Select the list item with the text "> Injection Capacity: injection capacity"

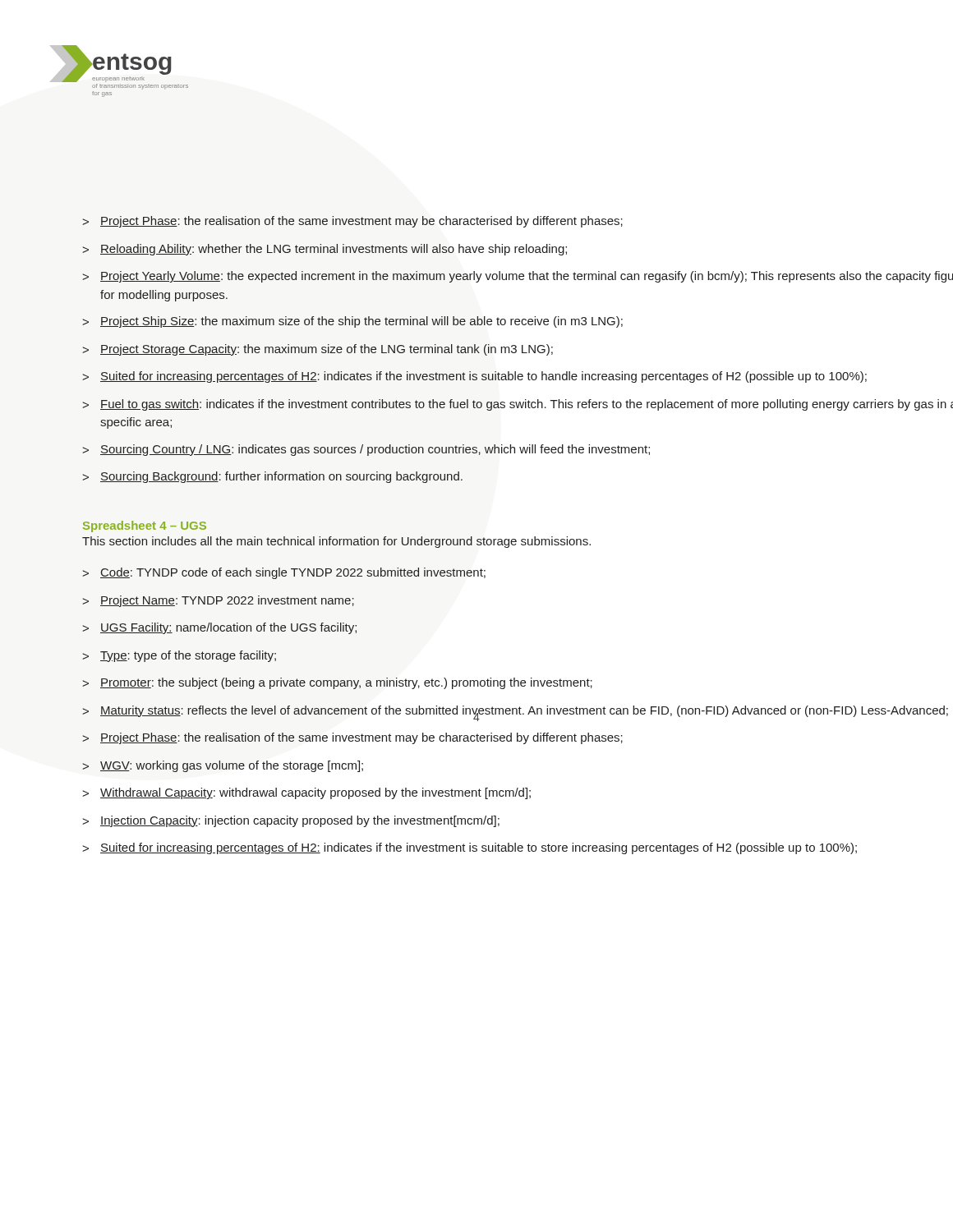291,821
